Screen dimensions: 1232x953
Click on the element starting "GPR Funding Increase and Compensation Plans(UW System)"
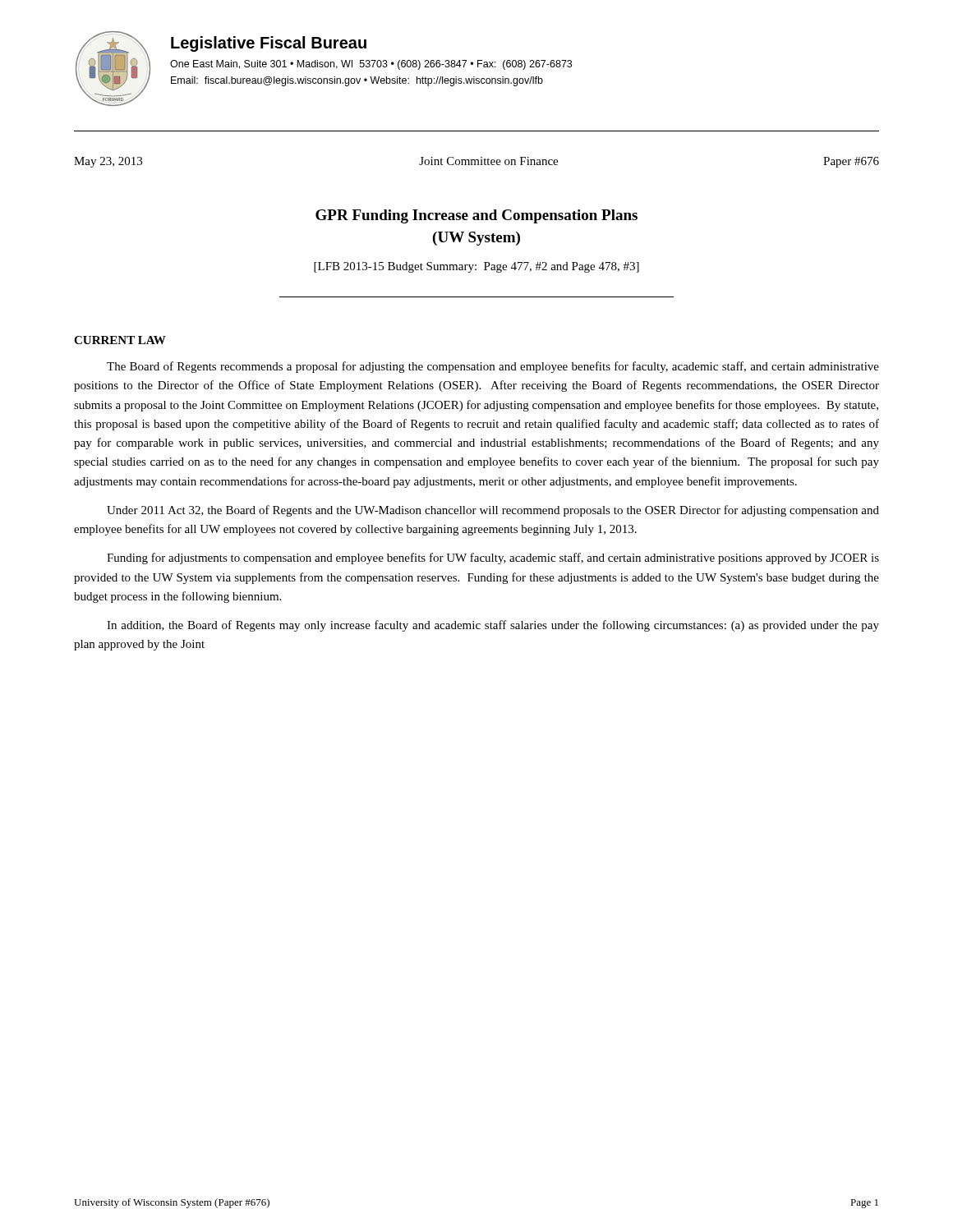coord(476,226)
